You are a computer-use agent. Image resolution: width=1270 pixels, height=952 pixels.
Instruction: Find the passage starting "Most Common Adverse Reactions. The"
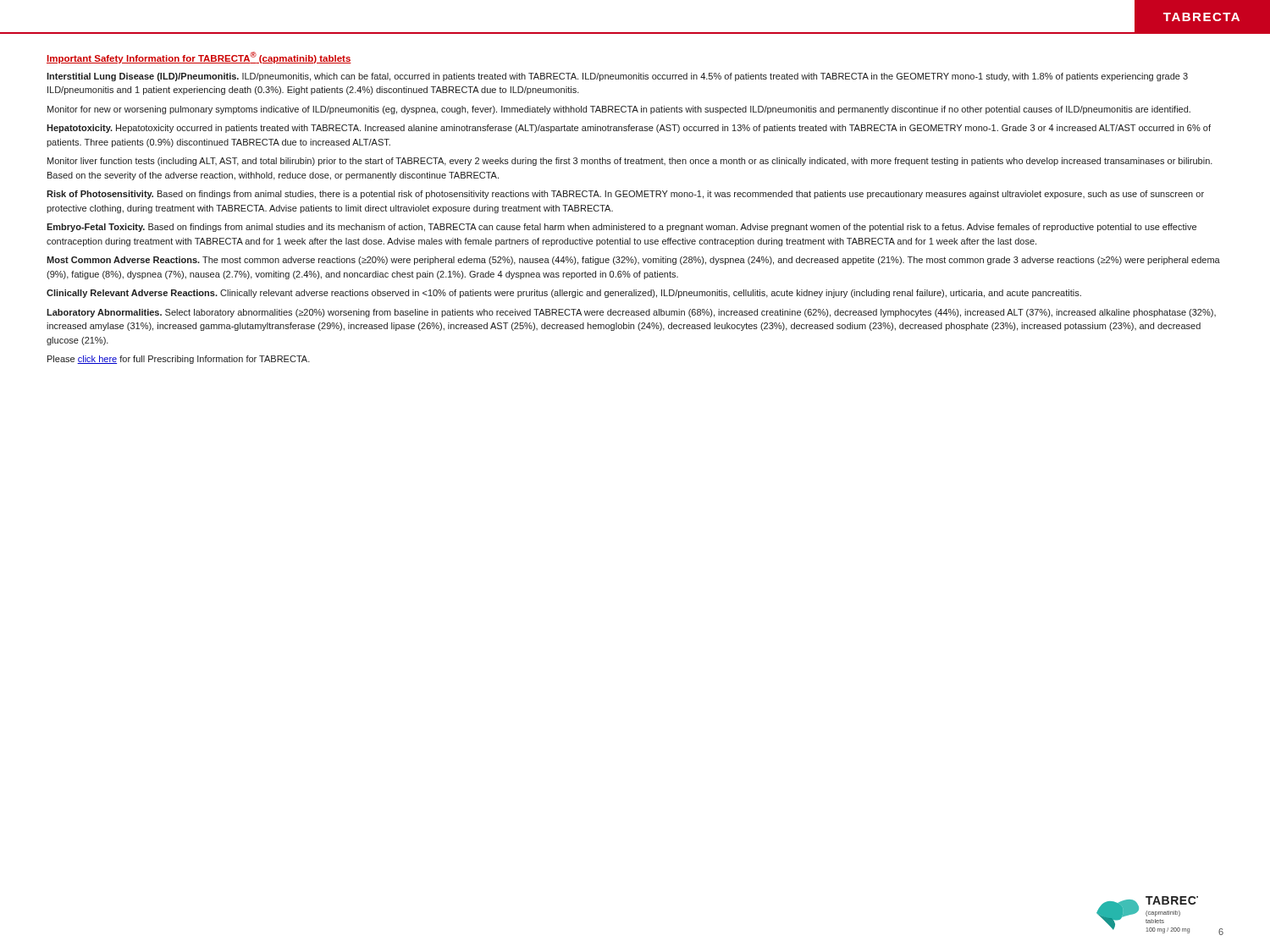pos(633,267)
